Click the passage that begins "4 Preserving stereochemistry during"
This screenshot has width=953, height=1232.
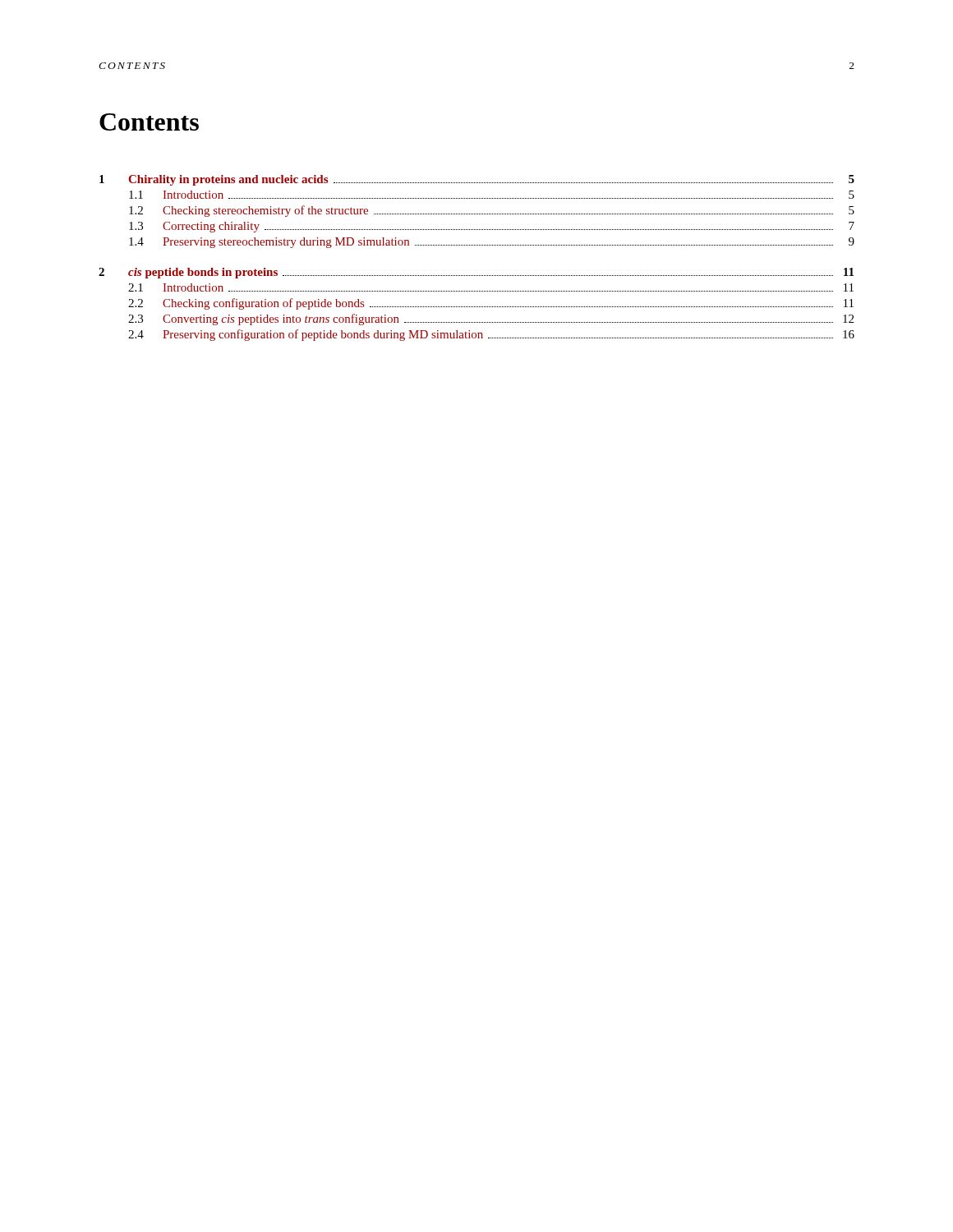[491, 242]
